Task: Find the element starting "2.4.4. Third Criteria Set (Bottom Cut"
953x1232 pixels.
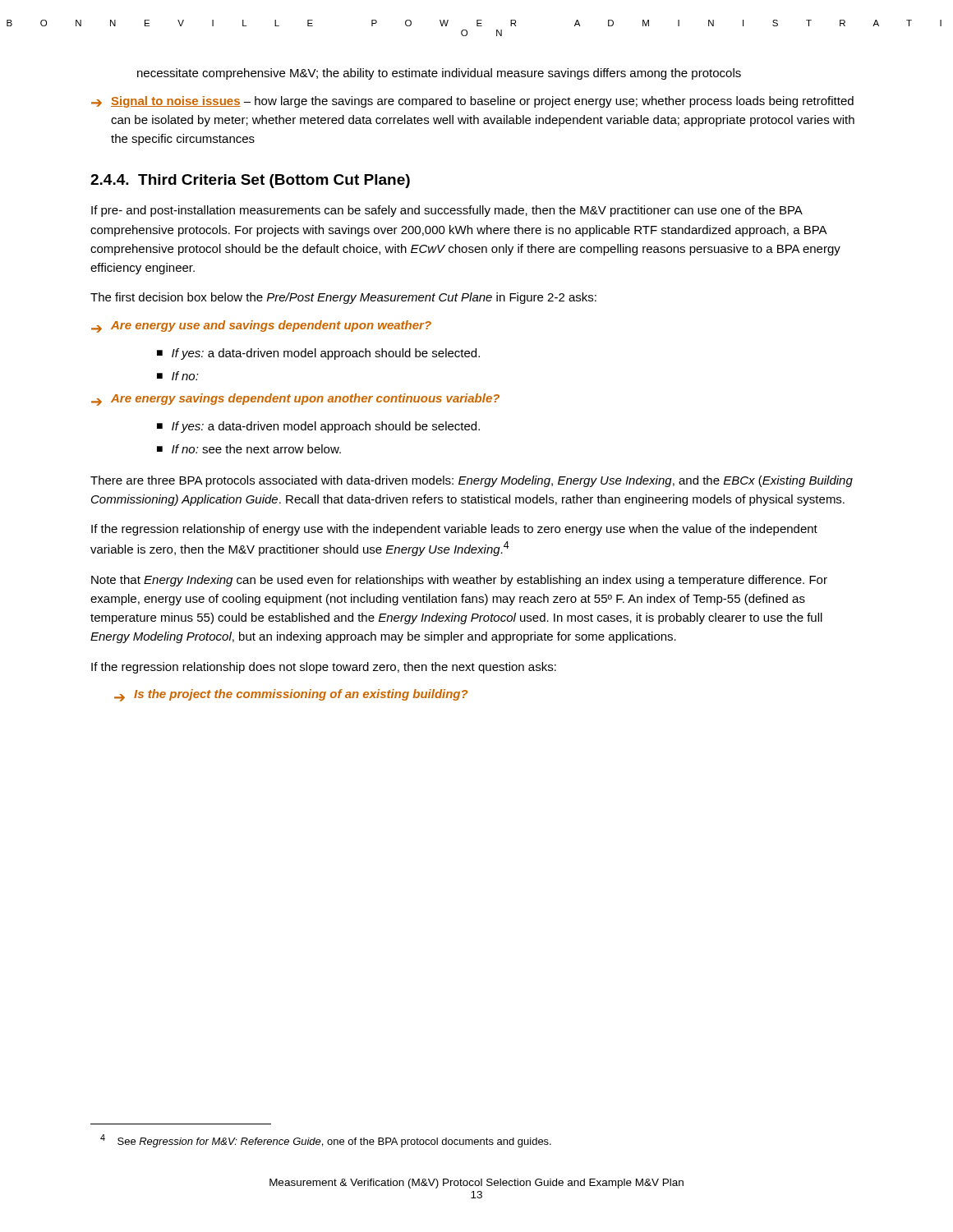Action: point(250,180)
